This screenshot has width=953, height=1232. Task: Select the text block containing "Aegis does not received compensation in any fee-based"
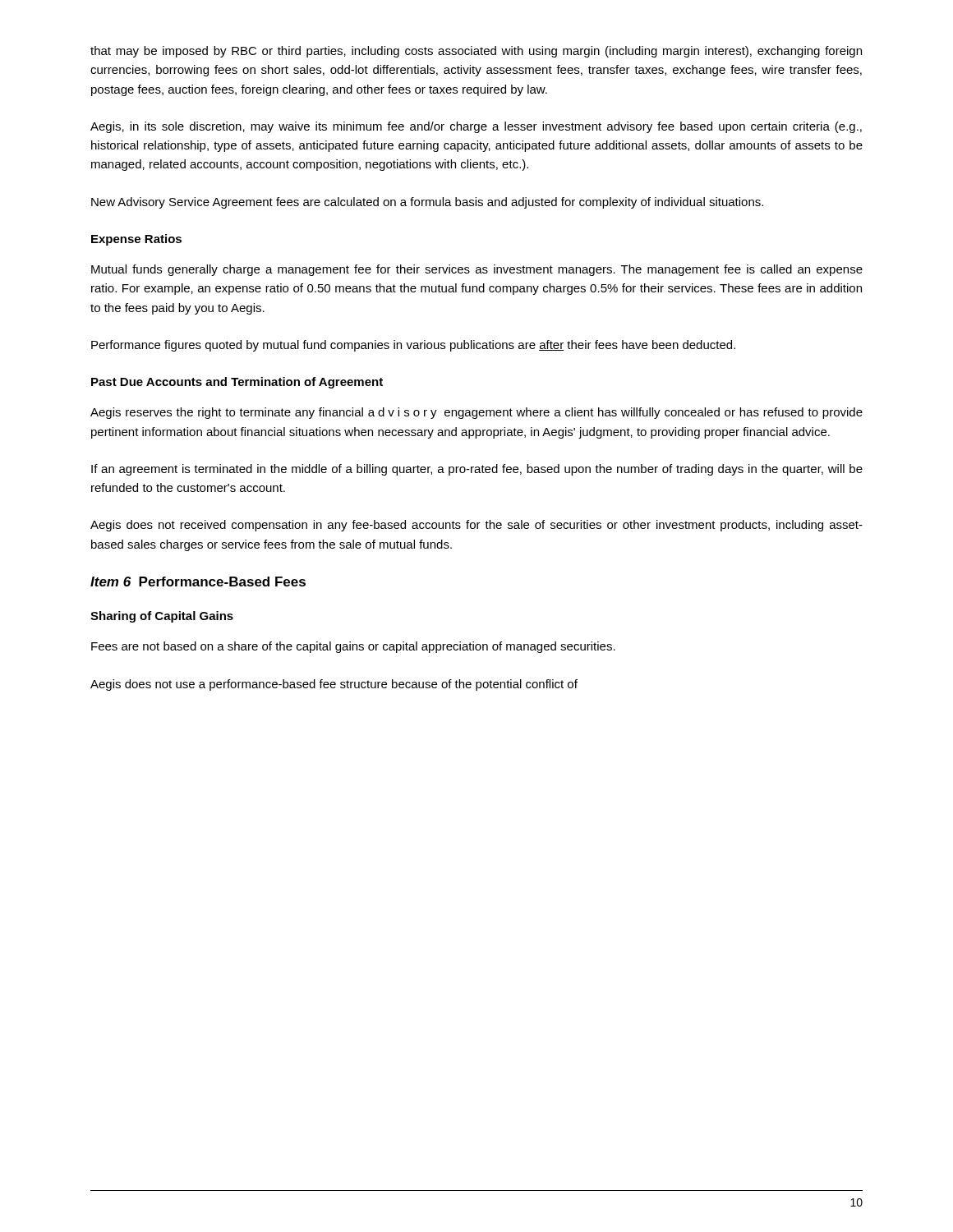[476, 534]
